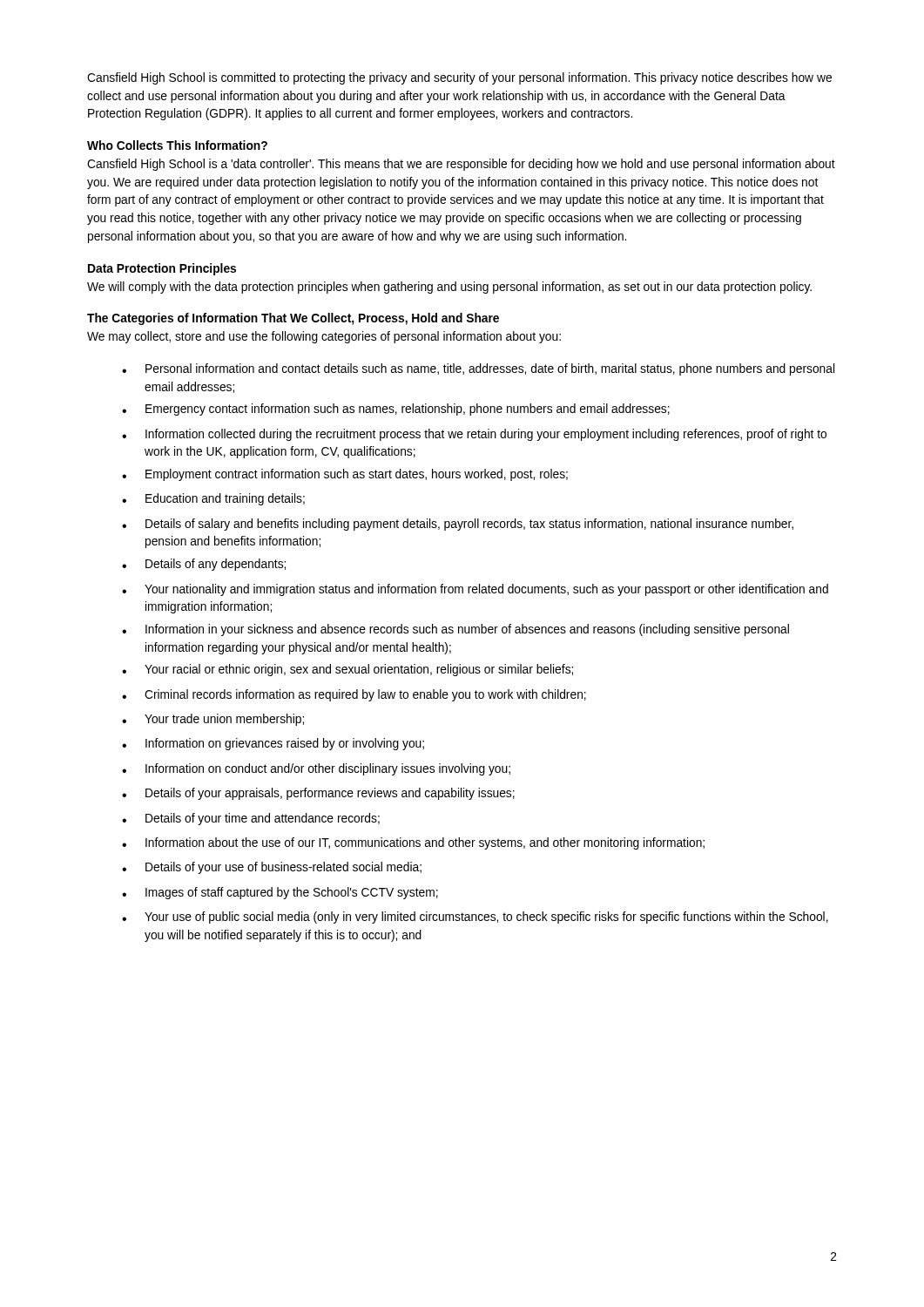The height and width of the screenshot is (1307, 924).
Task: Select the element starting "• Your trade"
Action: pos(213,720)
